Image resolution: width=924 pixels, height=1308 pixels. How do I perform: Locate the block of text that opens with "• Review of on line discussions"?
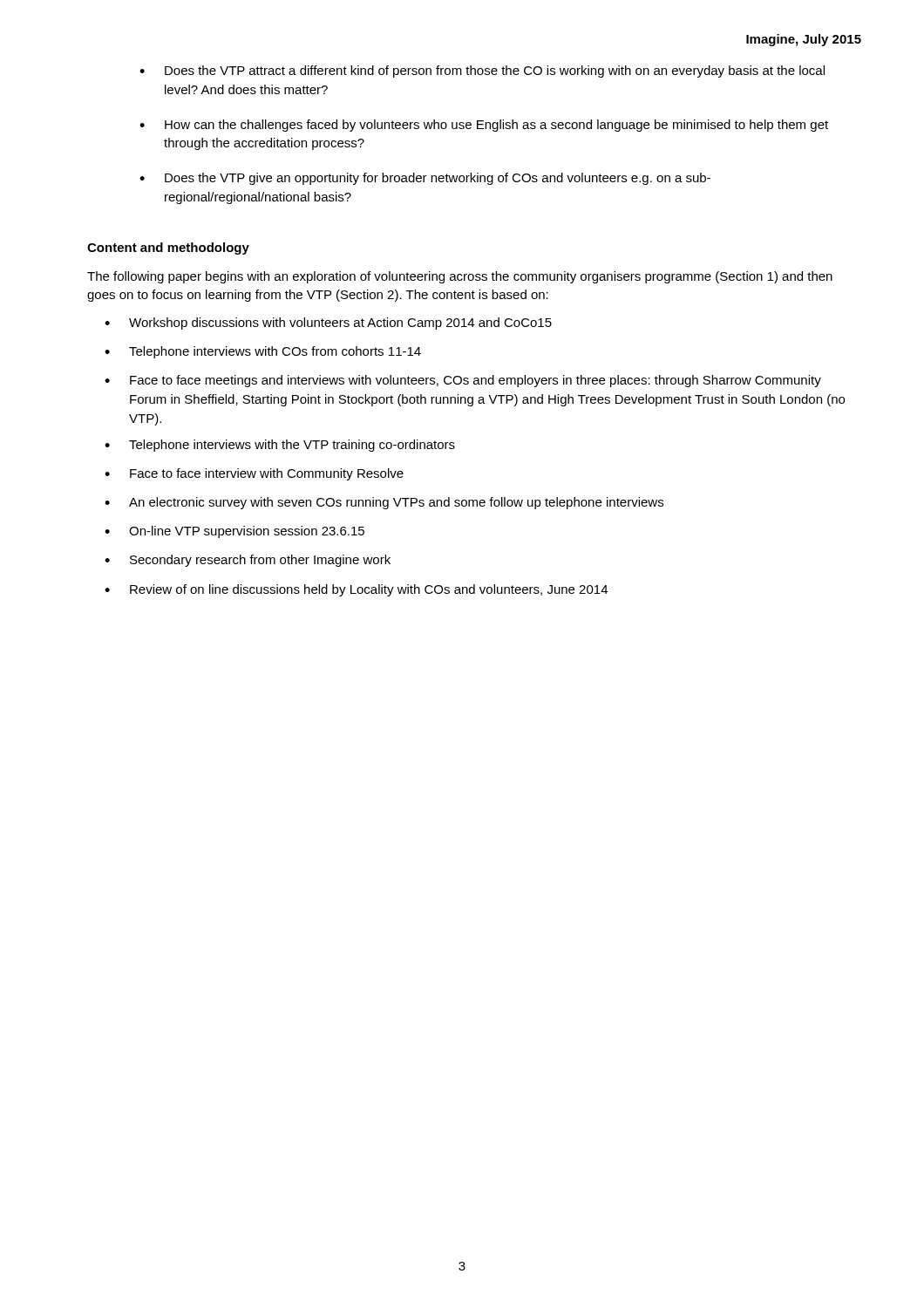tap(356, 590)
